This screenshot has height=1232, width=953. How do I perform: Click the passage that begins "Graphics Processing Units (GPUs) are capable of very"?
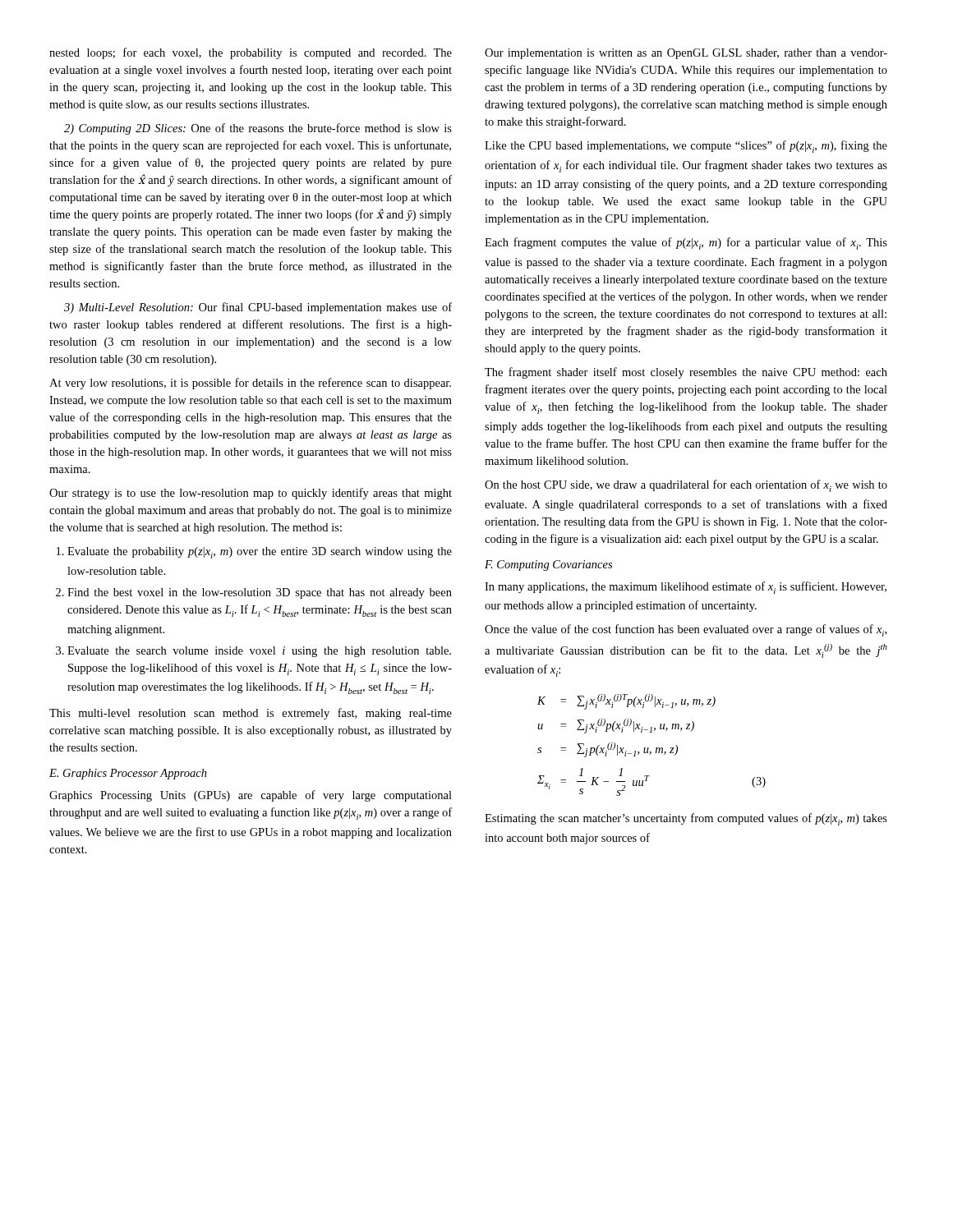click(251, 823)
